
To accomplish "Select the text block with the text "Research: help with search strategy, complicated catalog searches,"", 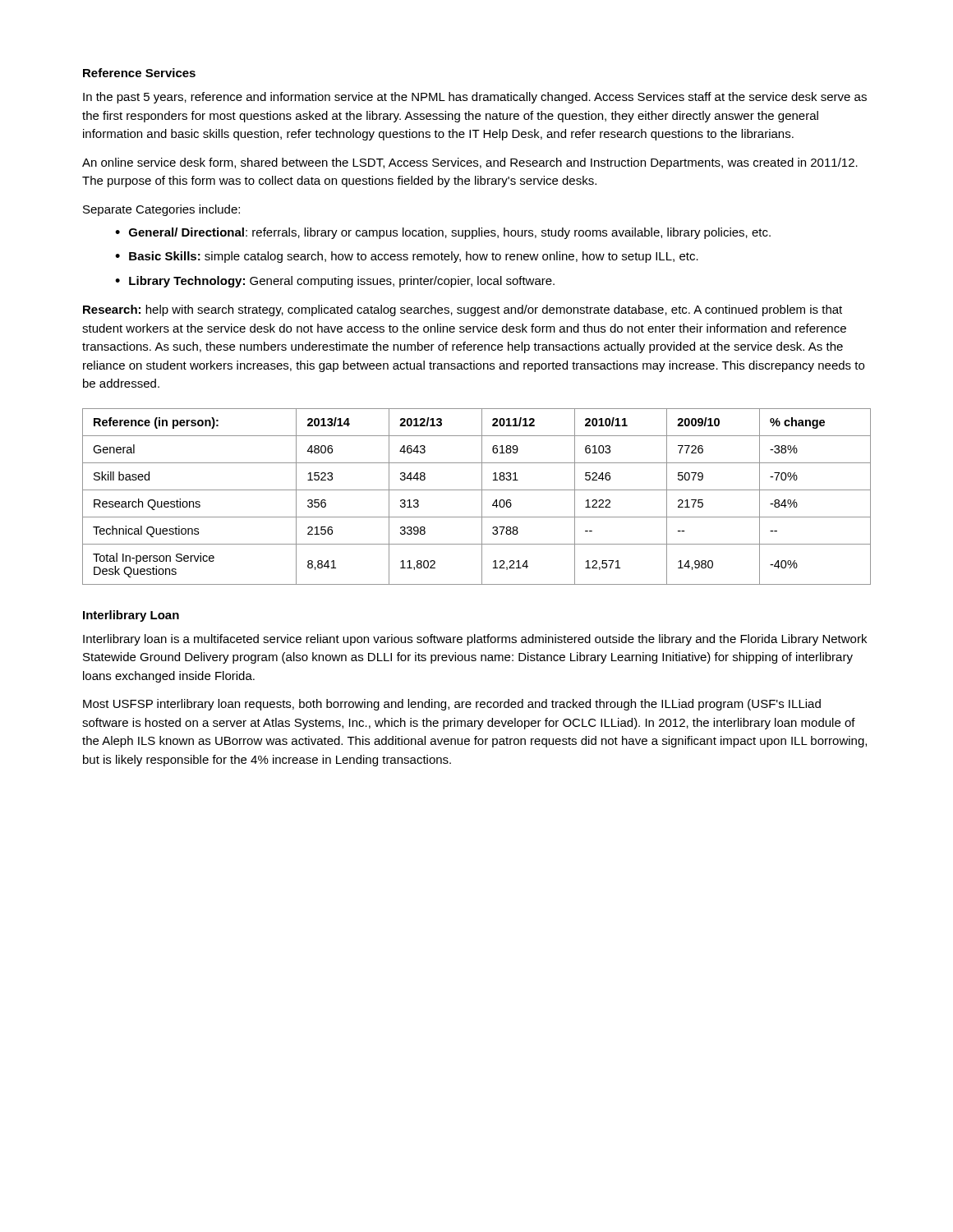I will [x=473, y=346].
